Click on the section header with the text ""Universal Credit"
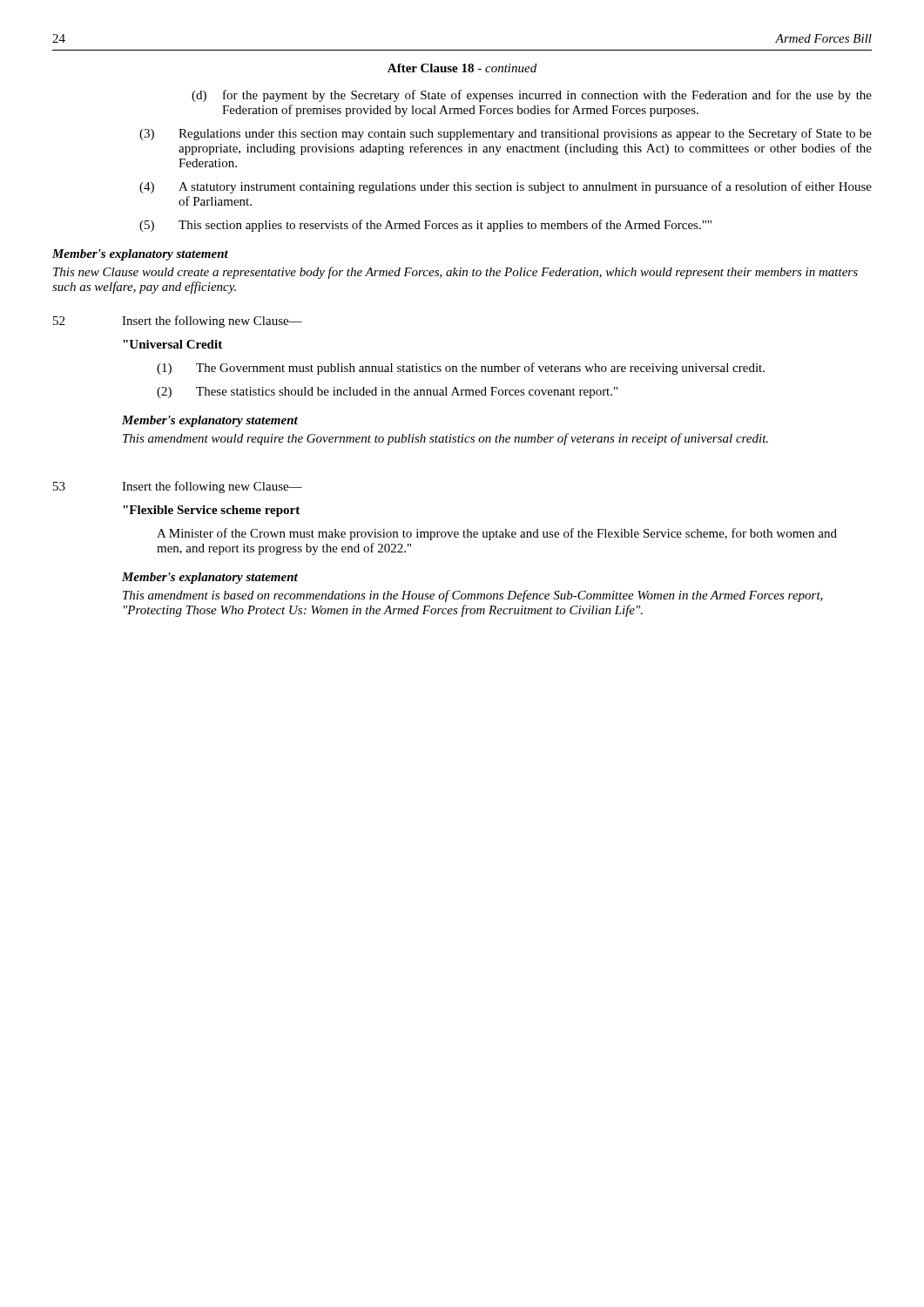Viewport: 924px width, 1307px height. tap(172, 344)
